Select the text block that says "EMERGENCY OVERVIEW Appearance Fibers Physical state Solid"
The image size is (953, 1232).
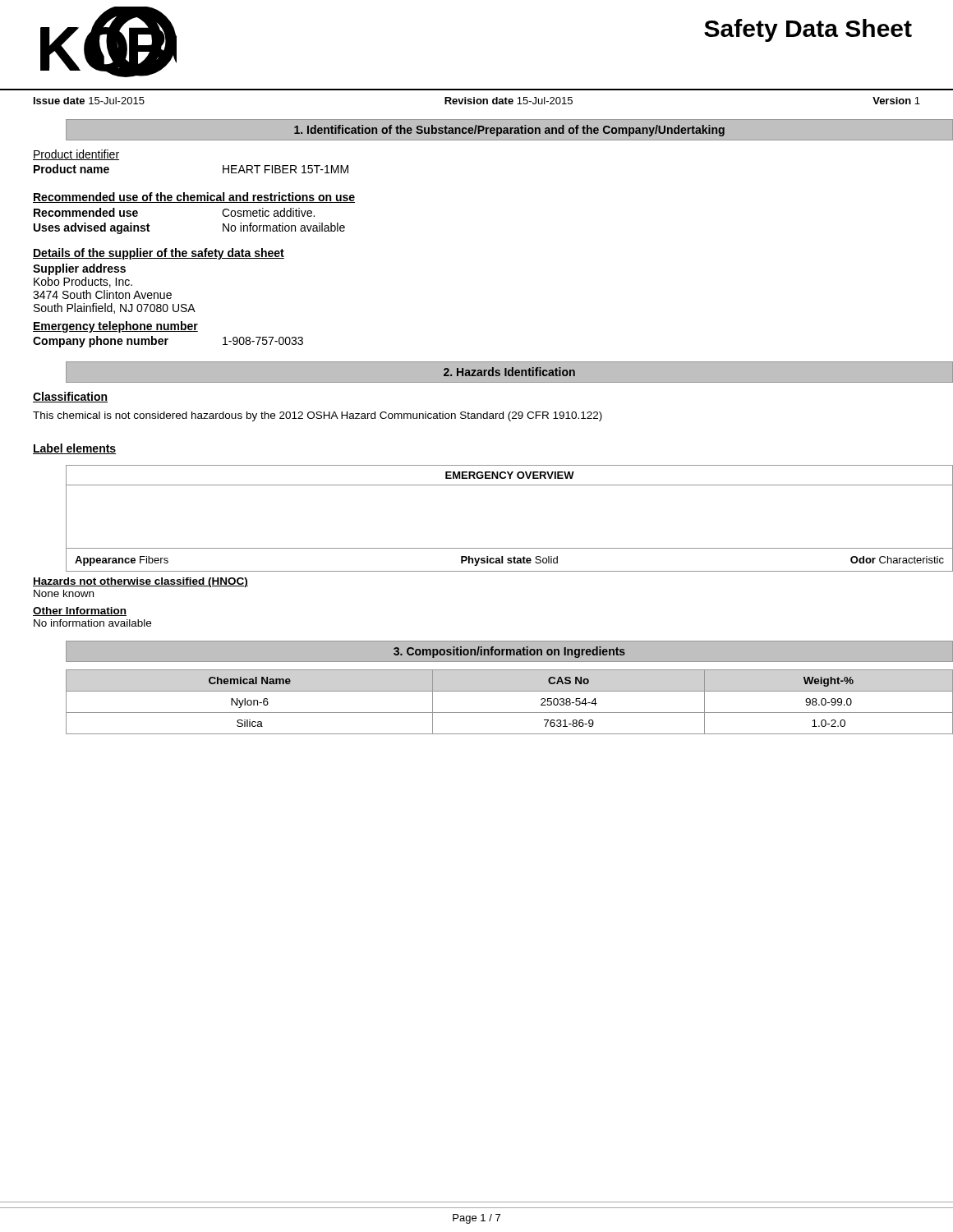(493, 518)
